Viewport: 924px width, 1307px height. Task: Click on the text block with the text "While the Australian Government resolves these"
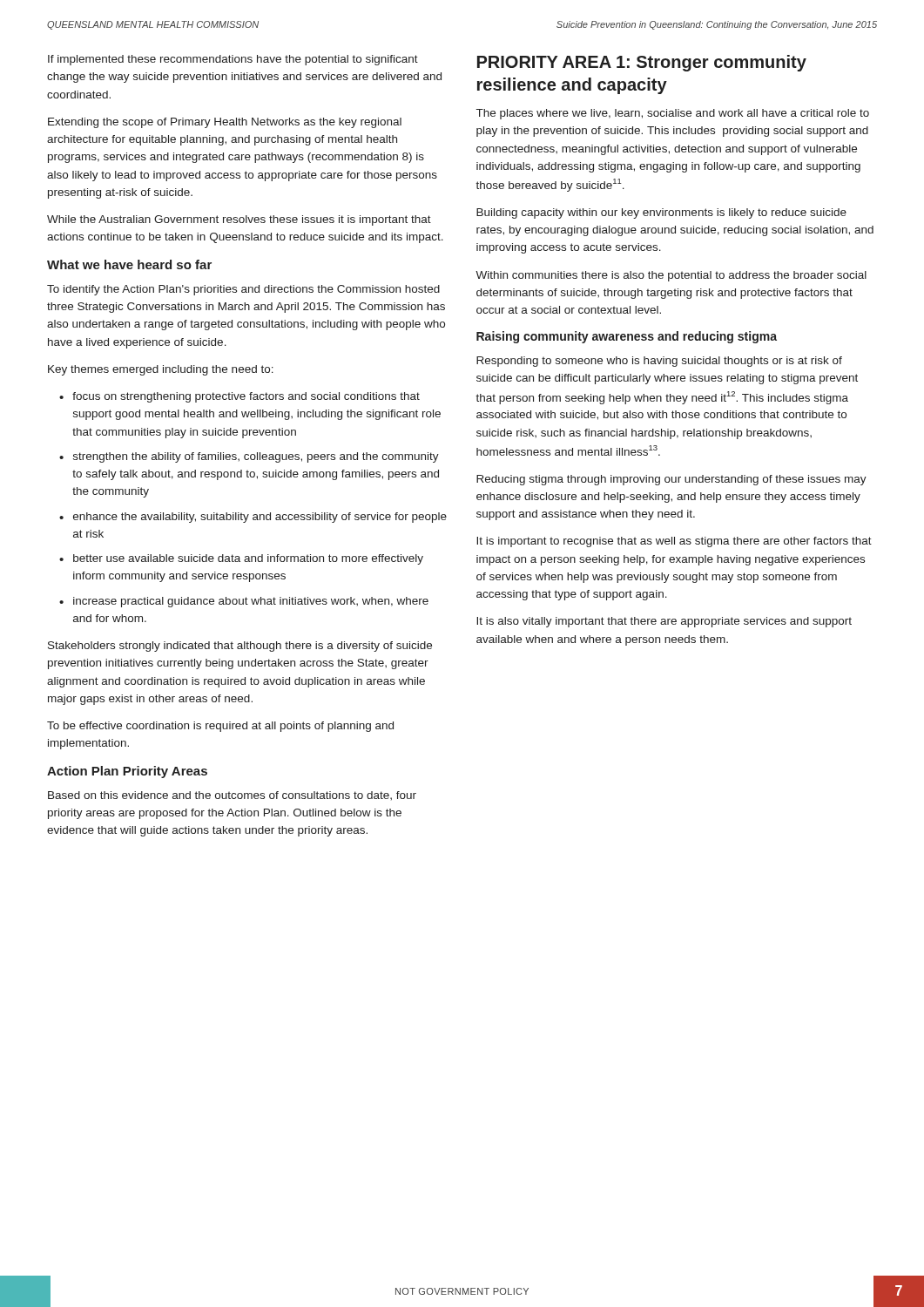248,228
